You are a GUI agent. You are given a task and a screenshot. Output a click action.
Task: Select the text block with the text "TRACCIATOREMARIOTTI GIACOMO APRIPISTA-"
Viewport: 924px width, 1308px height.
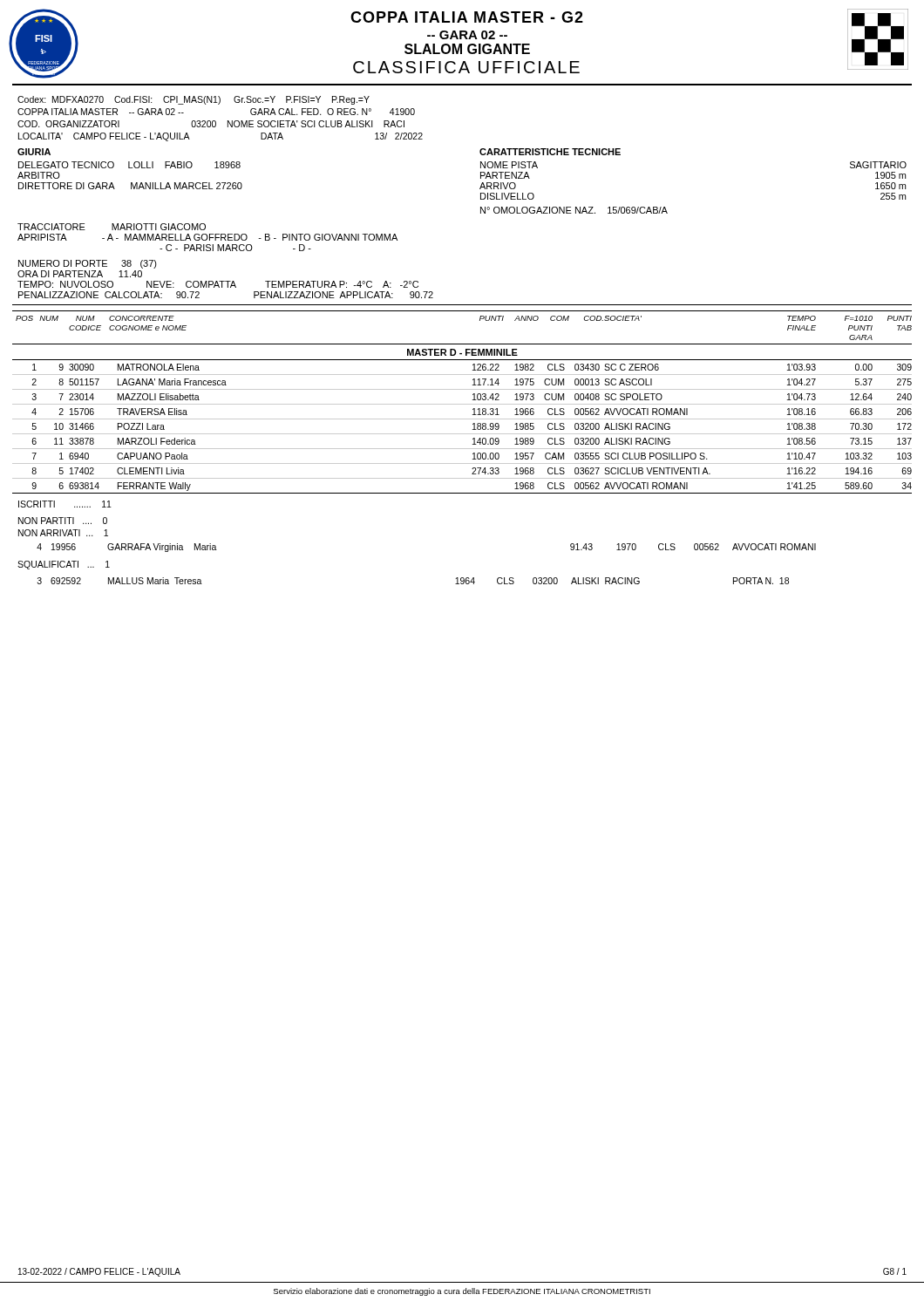(x=112, y=227)
